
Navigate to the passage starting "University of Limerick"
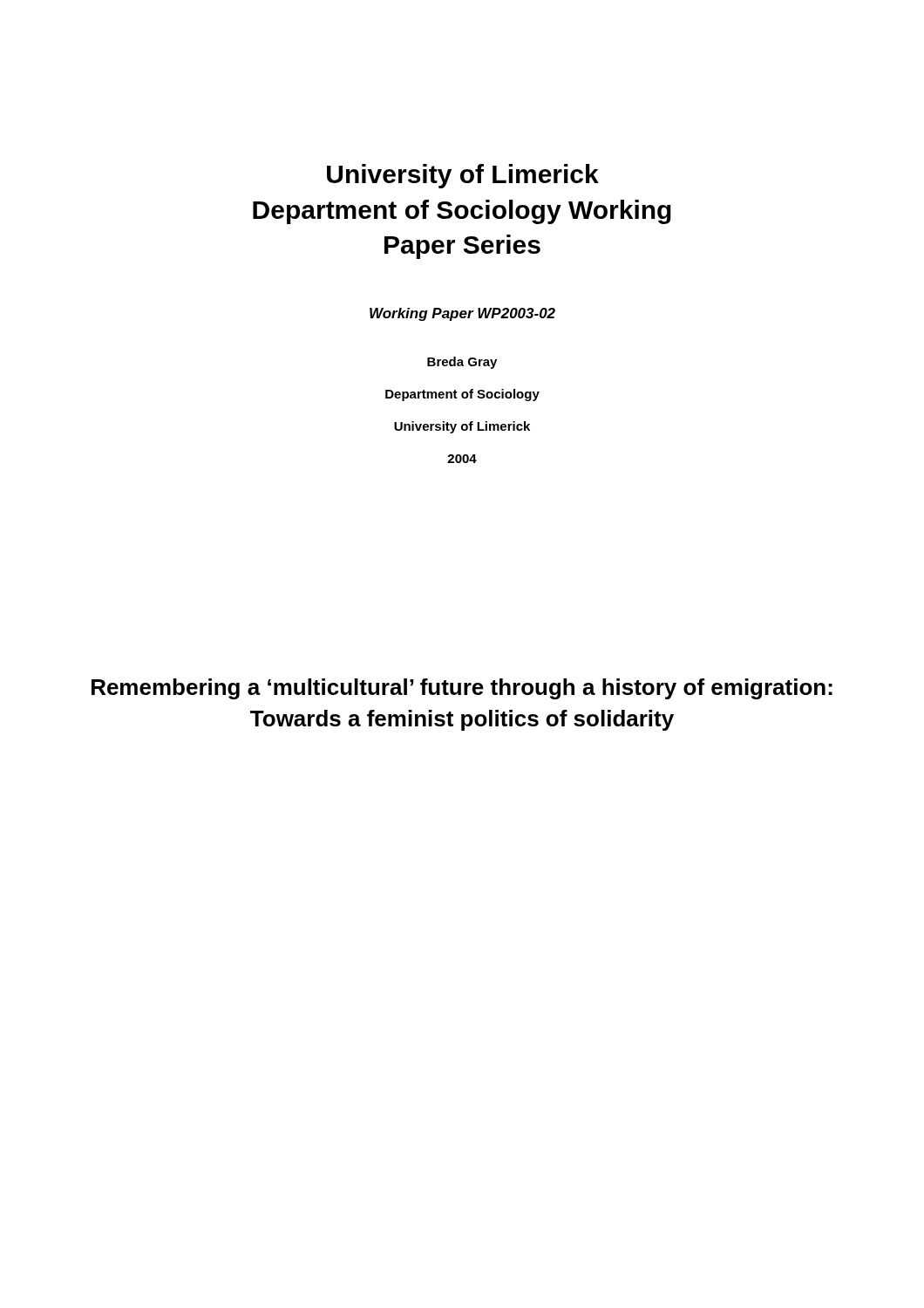point(462,426)
